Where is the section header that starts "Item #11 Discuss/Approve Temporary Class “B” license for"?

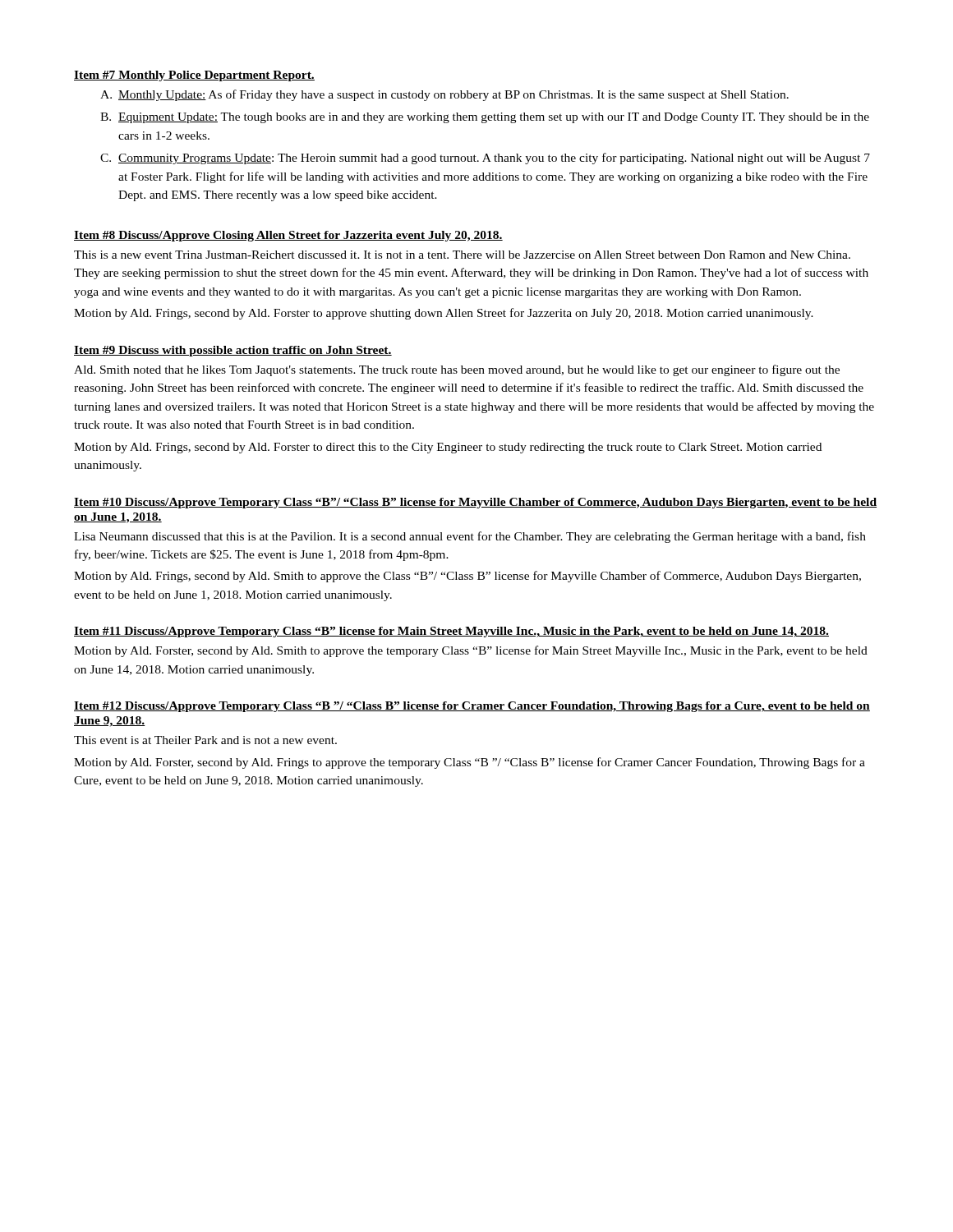[451, 631]
